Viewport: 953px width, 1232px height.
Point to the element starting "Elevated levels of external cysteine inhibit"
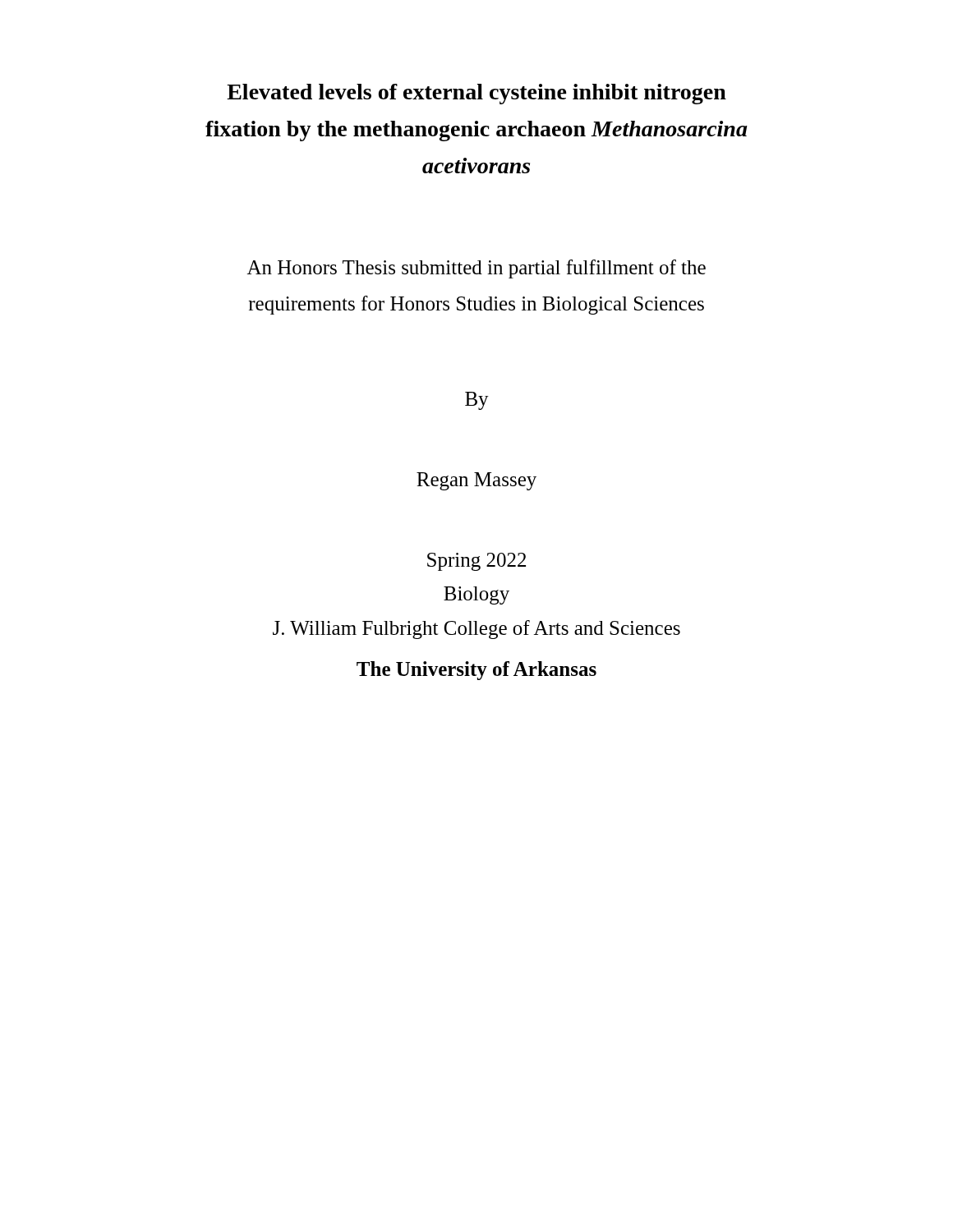coord(476,129)
